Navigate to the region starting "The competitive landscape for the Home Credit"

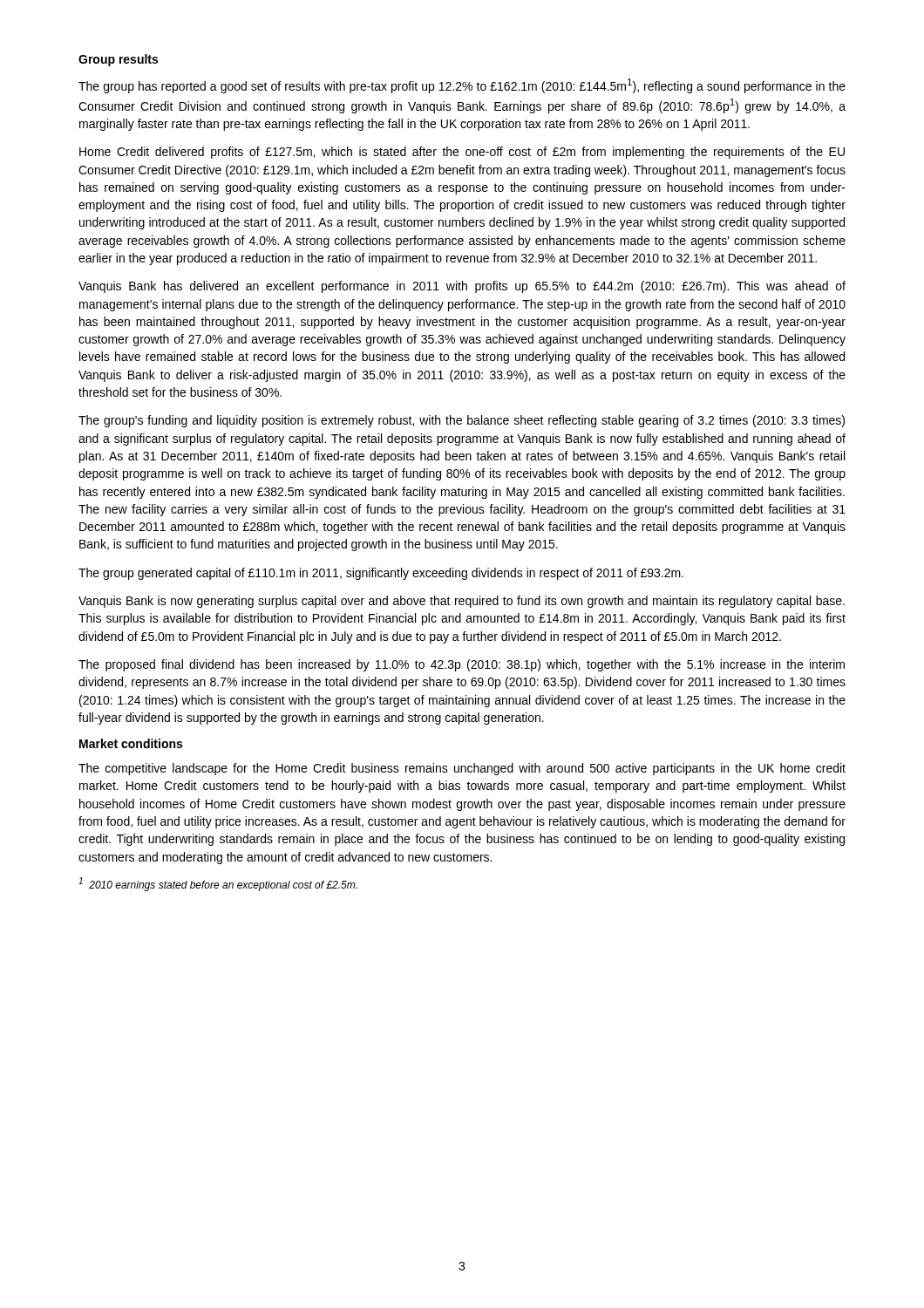(x=462, y=813)
